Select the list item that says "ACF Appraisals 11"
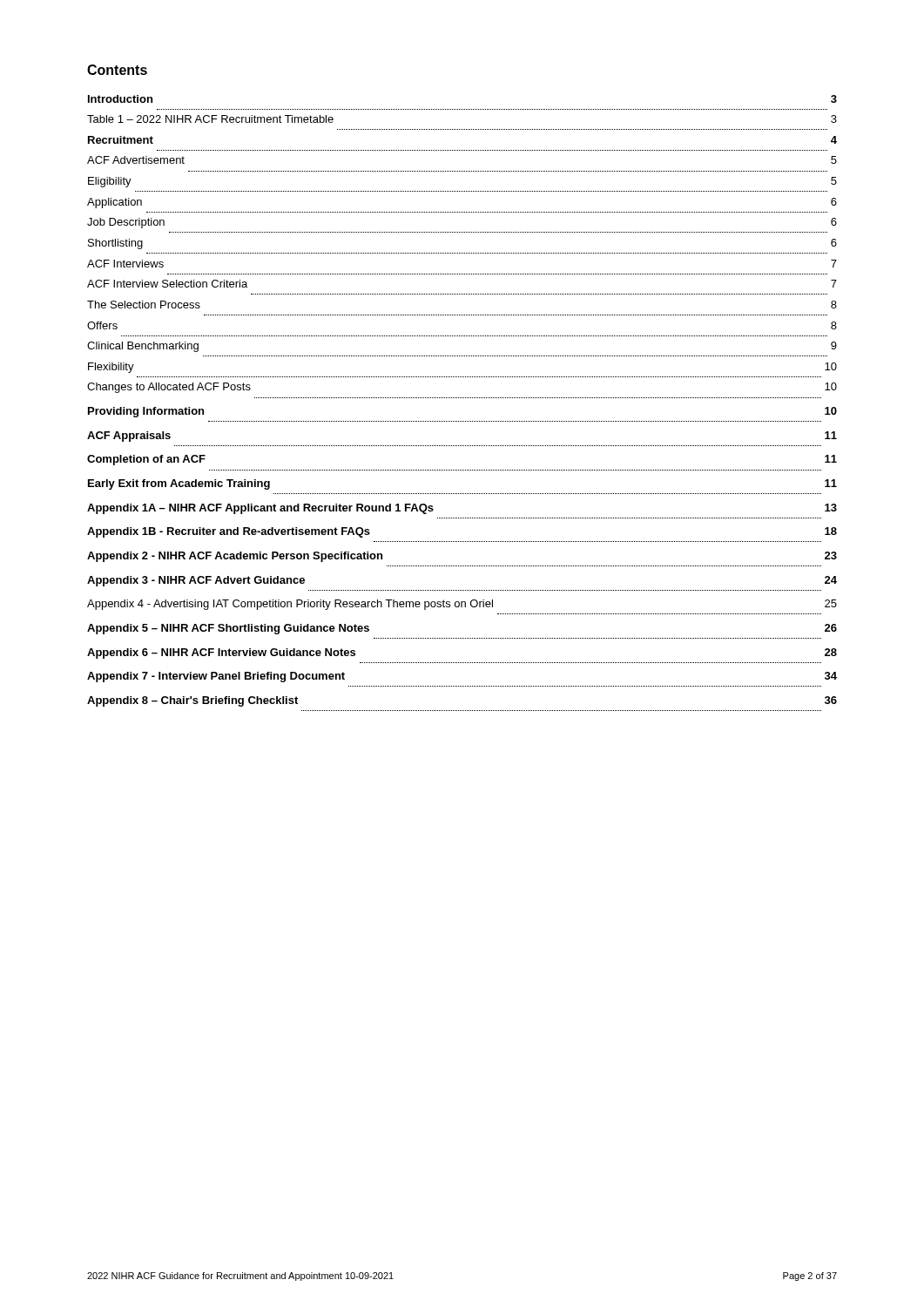This screenshot has width=924, height=1307. tap(462, 436)
